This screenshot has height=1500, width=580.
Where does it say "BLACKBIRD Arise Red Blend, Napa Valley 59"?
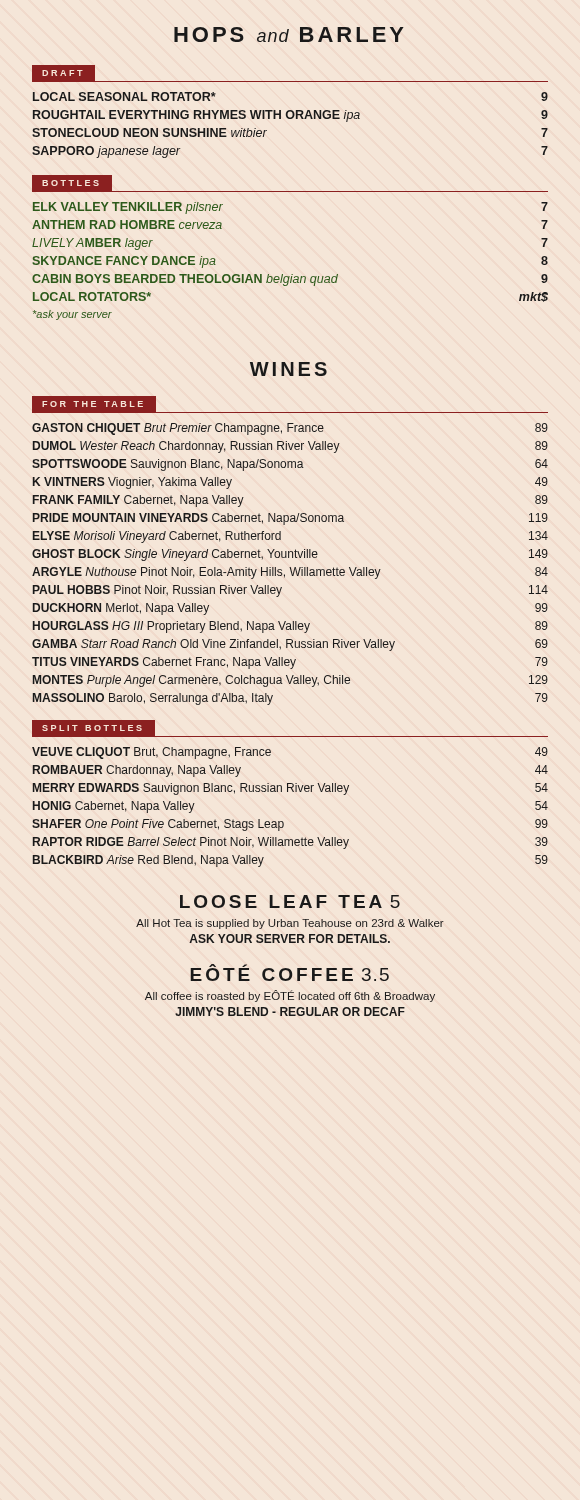click(x=148, y=860)
